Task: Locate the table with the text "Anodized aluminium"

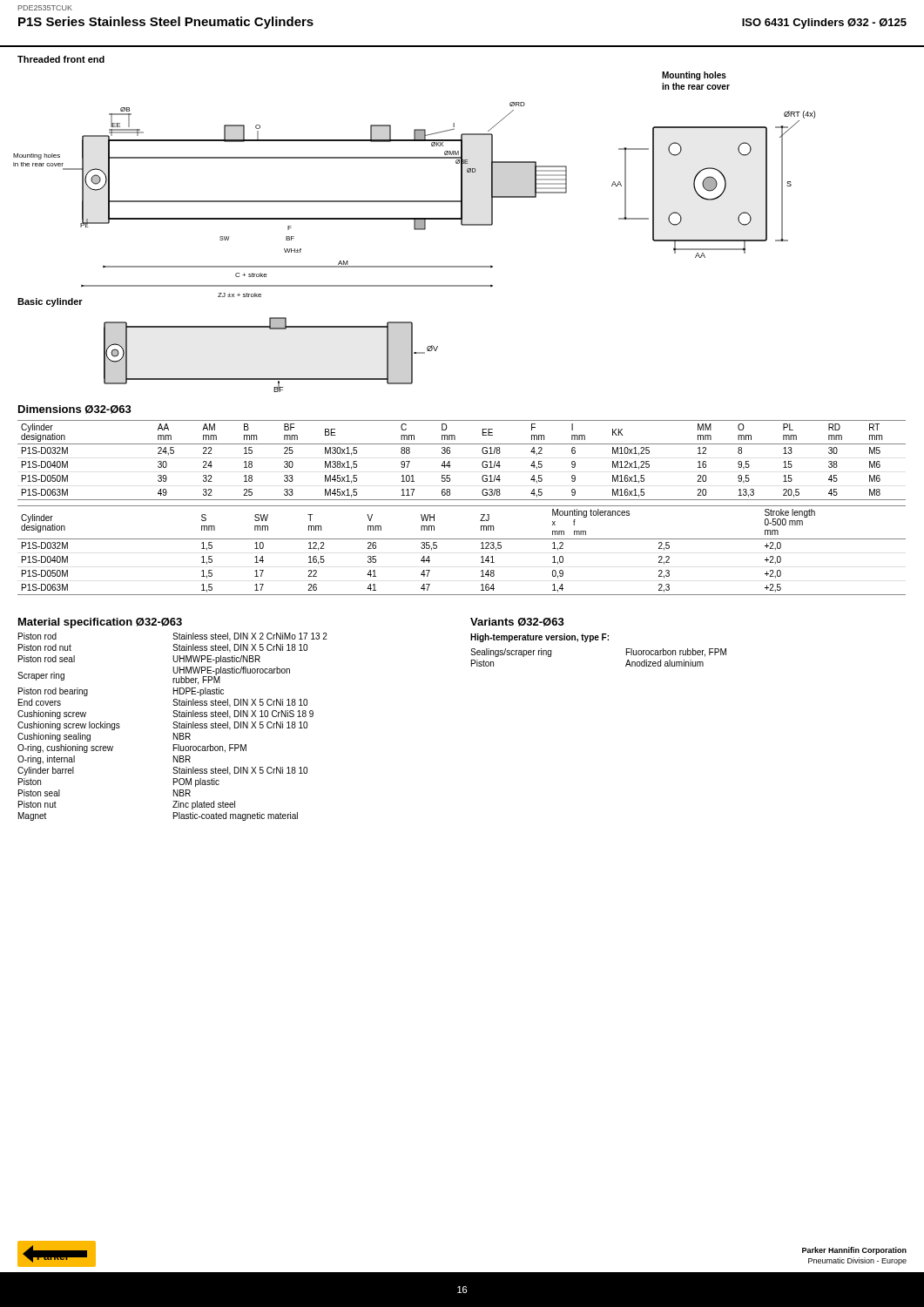Action: point(671,658)
